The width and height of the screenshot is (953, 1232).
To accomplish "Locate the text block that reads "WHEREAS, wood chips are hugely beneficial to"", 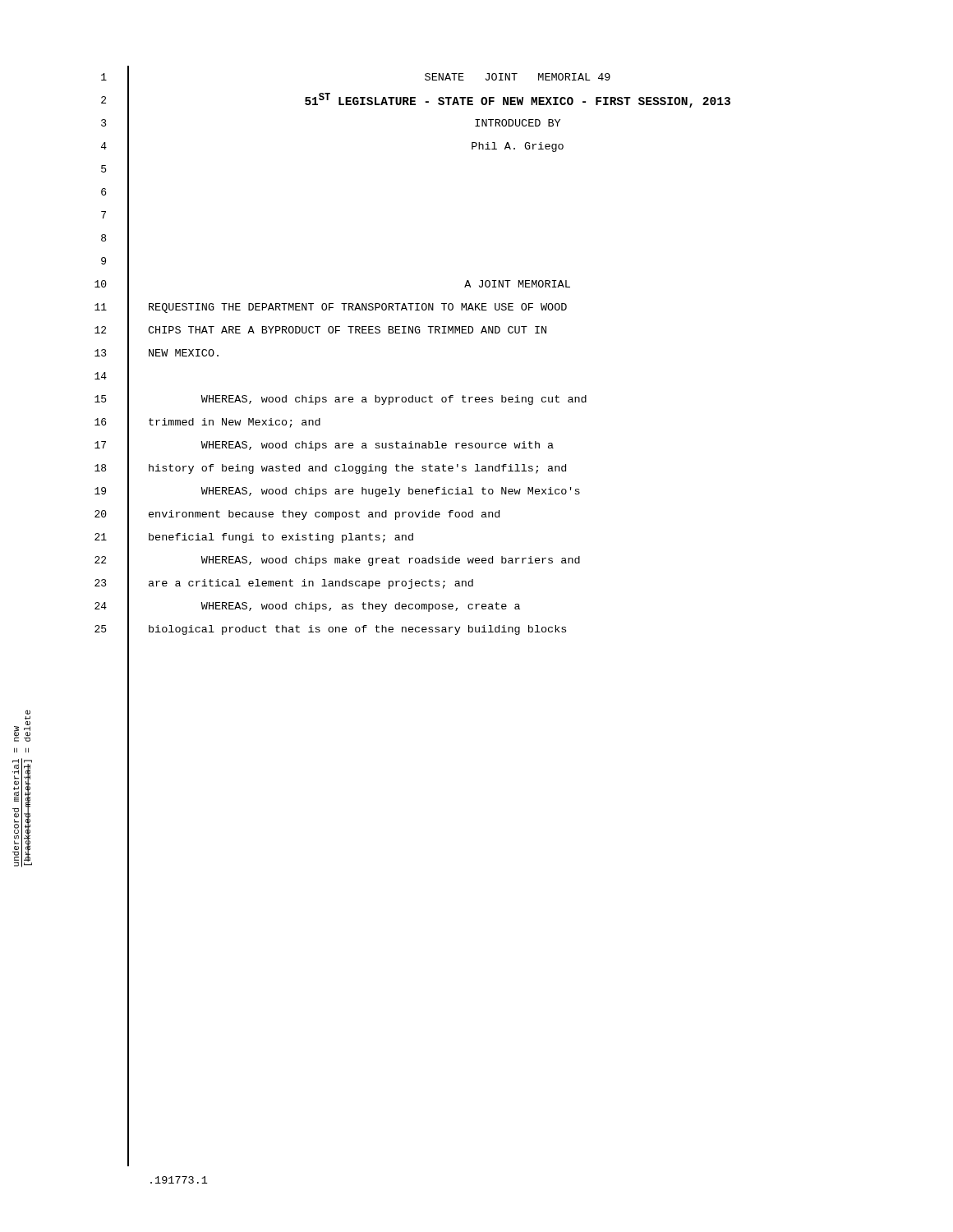I will (364, 491).
